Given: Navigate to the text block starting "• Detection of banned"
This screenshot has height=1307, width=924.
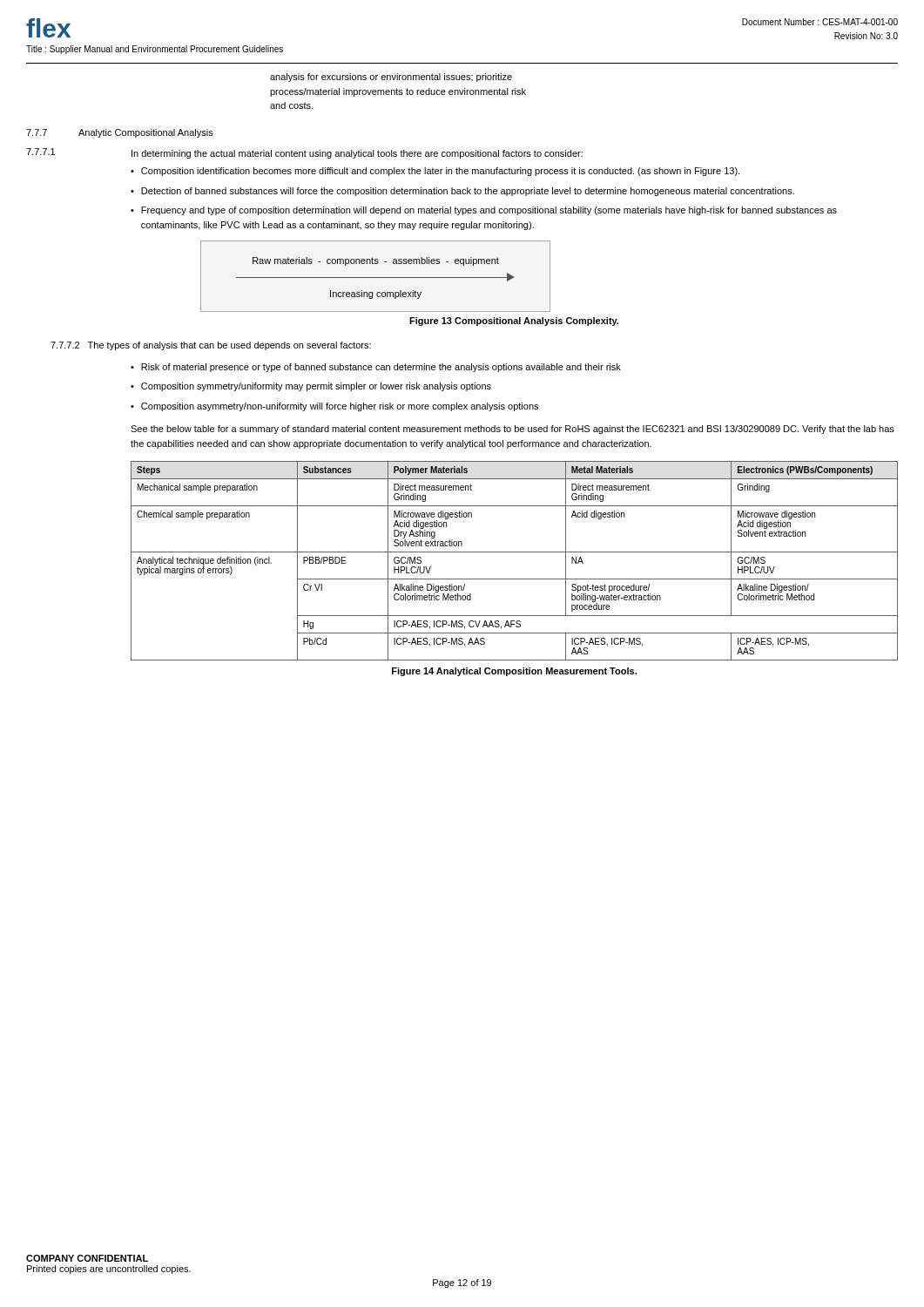Looking at the screenshot, I should (463, 191).
